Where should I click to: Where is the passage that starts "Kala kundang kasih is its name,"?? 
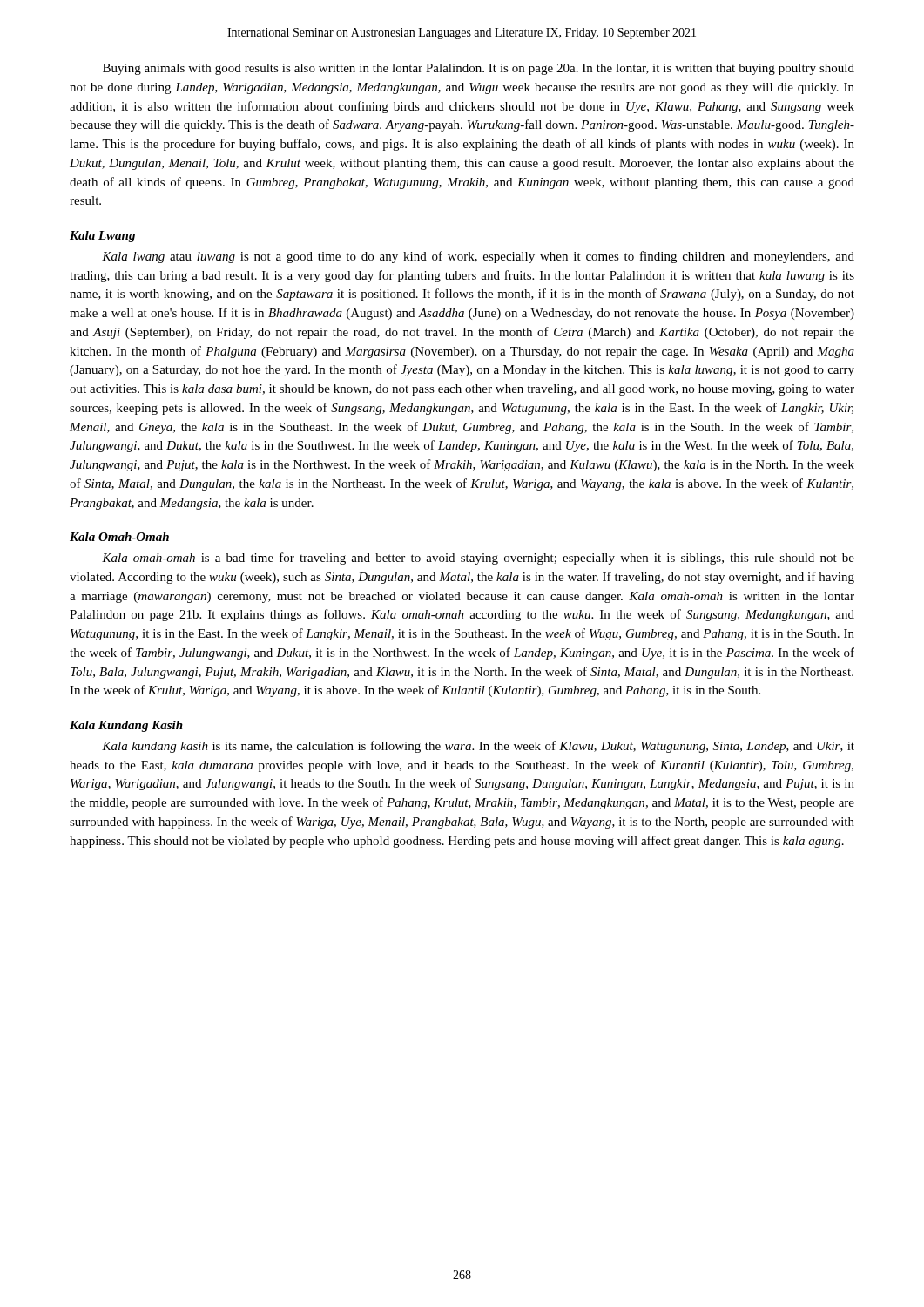462,794
